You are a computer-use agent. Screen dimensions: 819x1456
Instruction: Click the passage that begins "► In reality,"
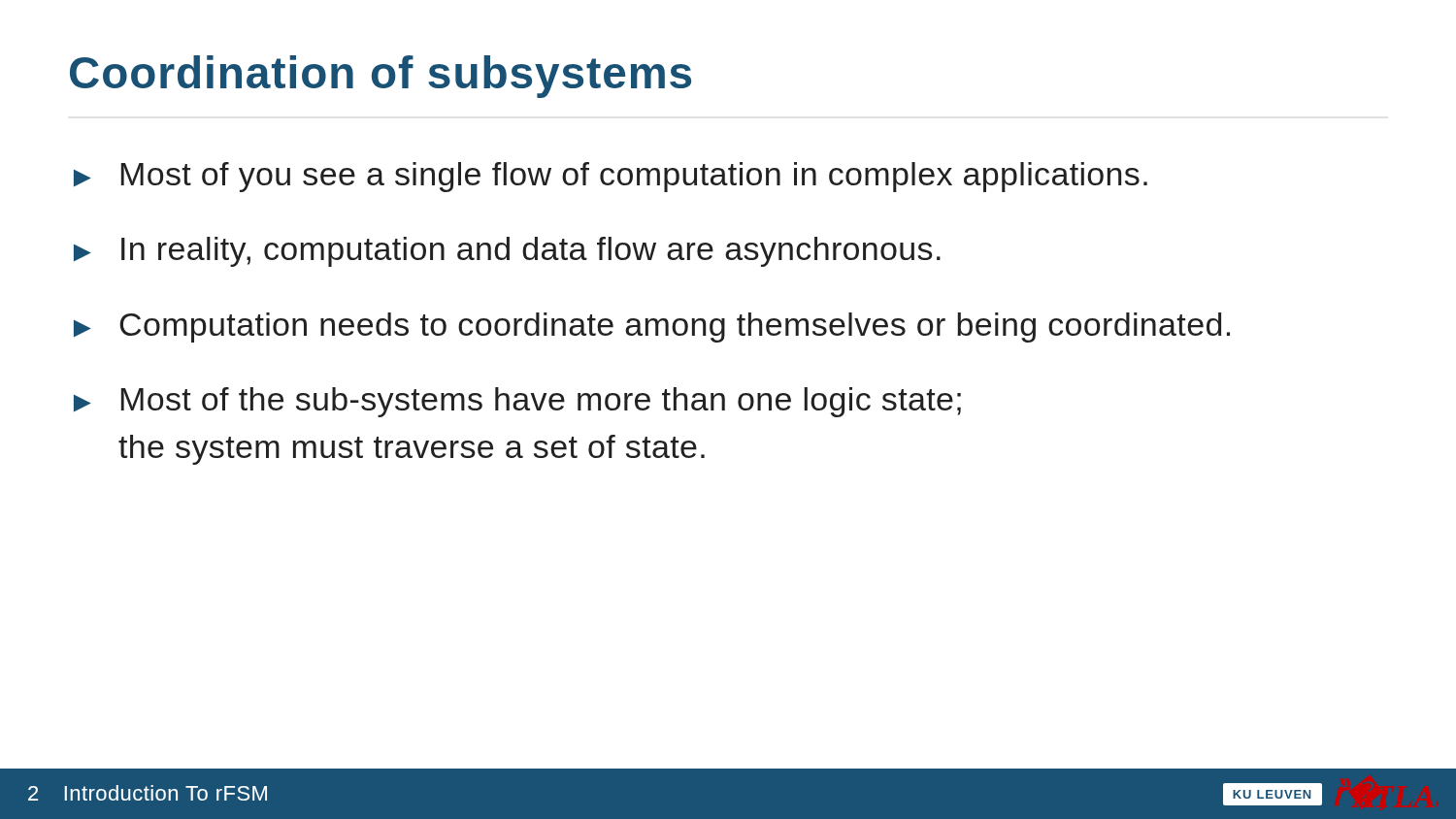point(728,249)
